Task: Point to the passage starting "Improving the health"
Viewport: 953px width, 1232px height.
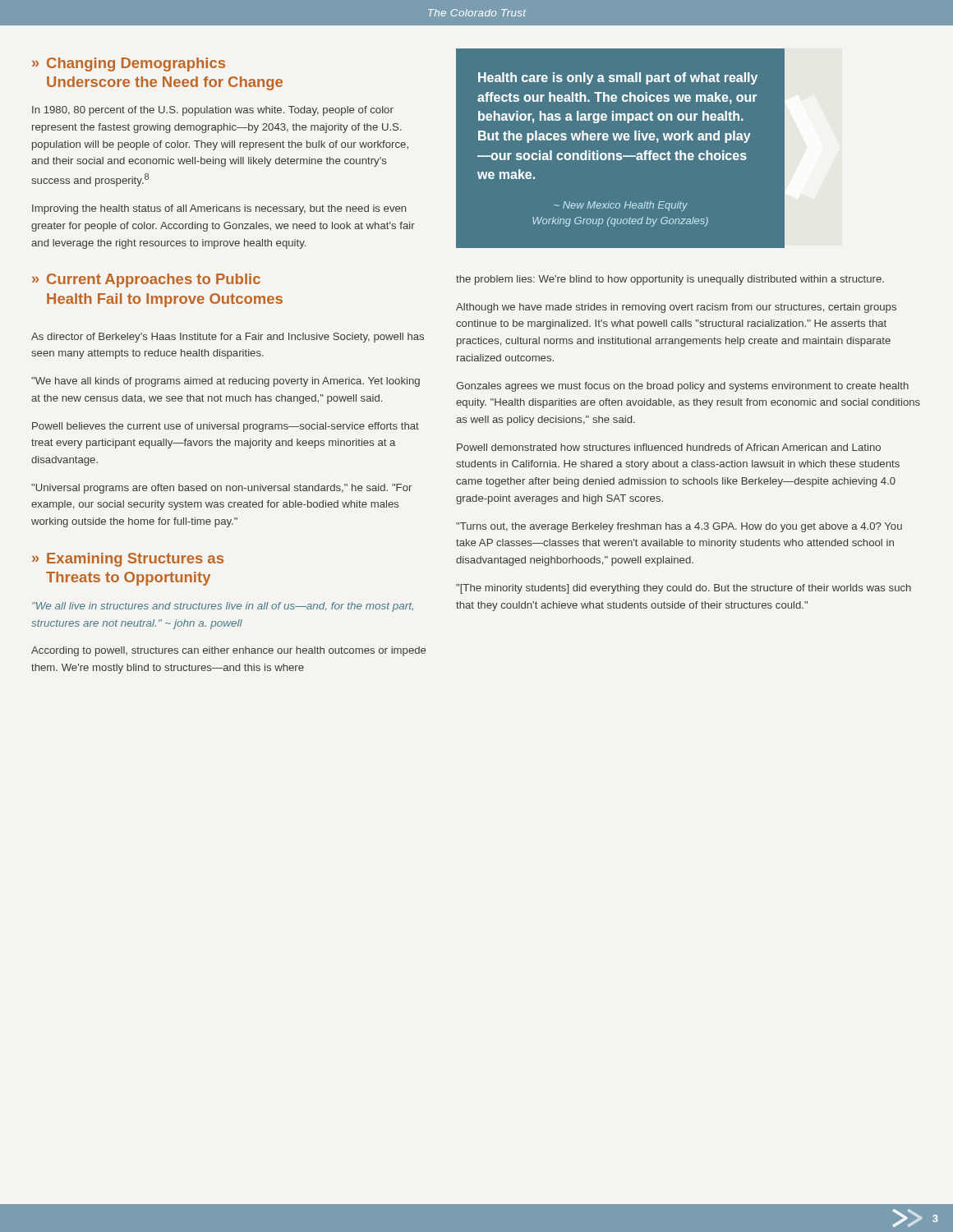Action: 223,225
